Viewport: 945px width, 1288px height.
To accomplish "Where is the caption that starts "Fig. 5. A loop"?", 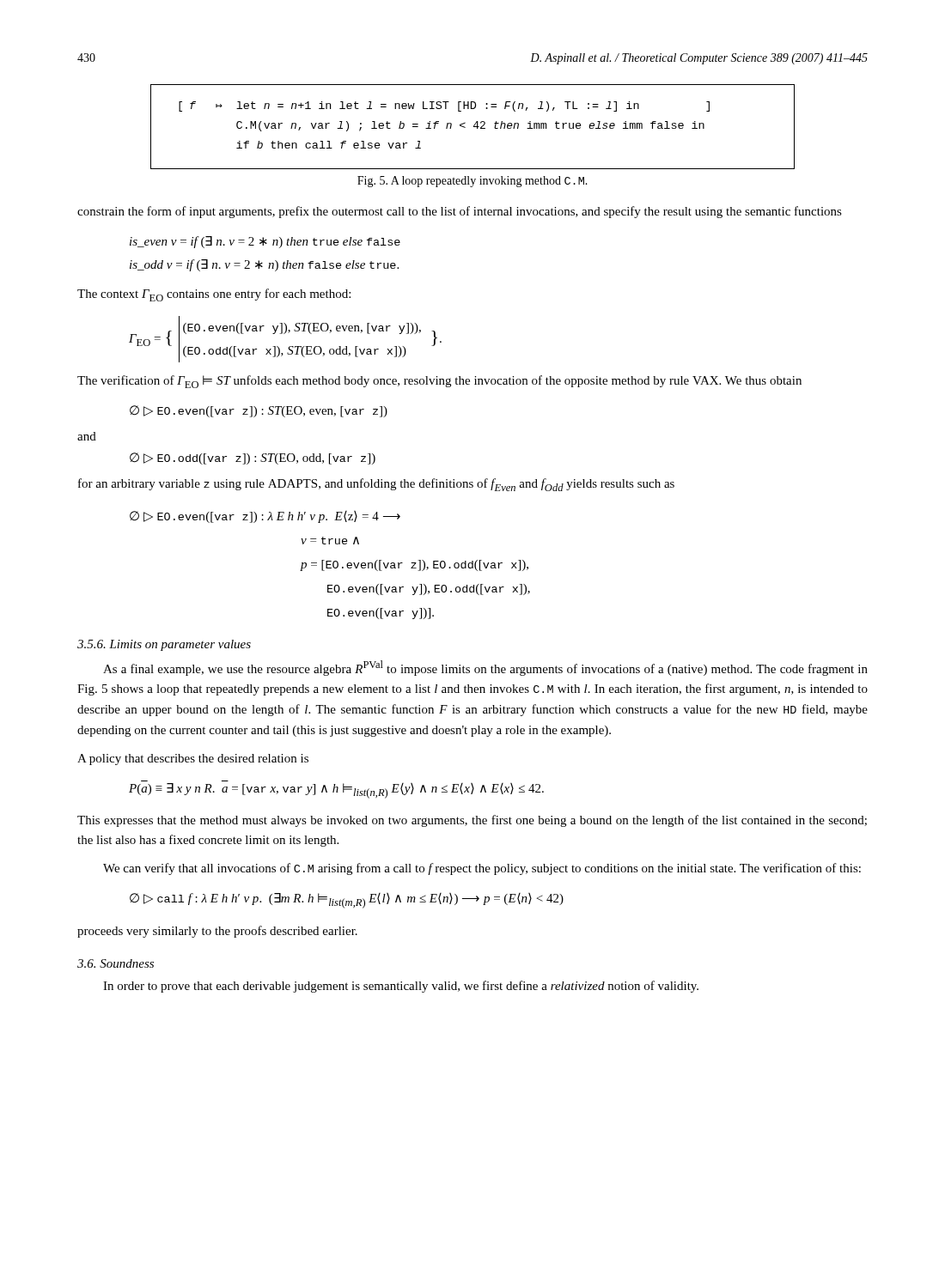I will click(472, 181).
